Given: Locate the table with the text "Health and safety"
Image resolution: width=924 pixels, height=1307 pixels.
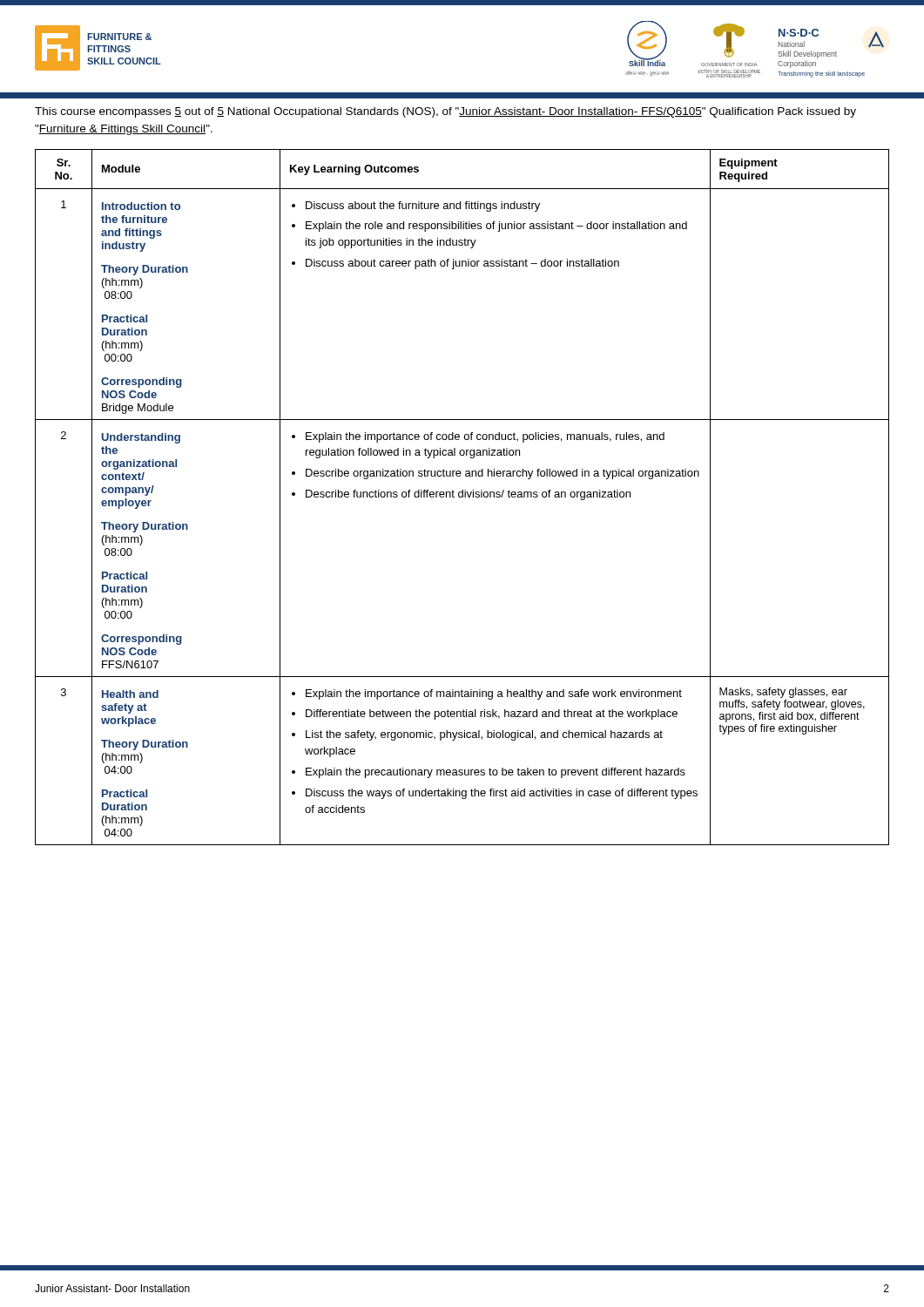Looking at the screenshot, I should pyautogui.click(x=462, y=497).
